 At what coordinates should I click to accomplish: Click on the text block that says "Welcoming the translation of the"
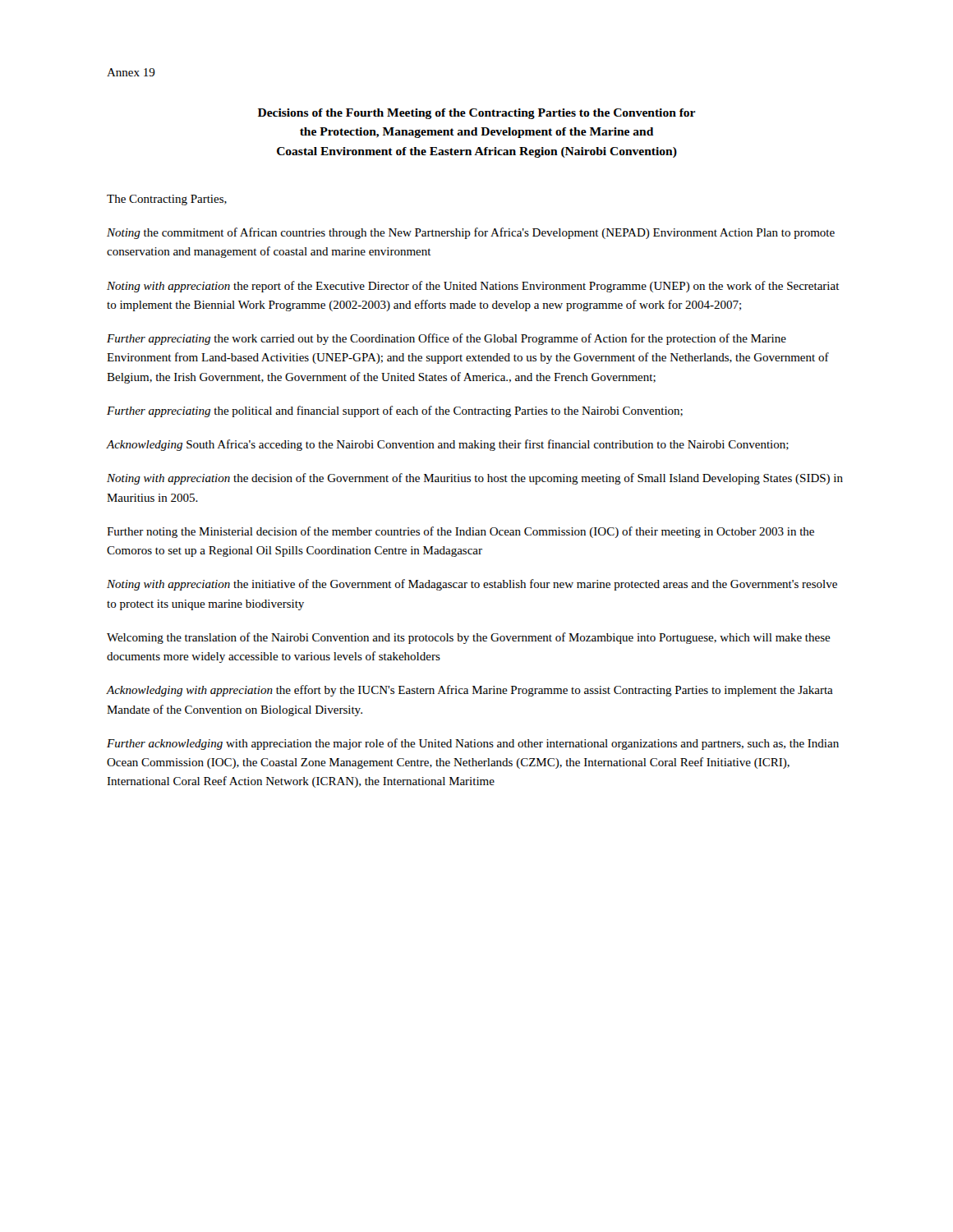click(469, 647)
